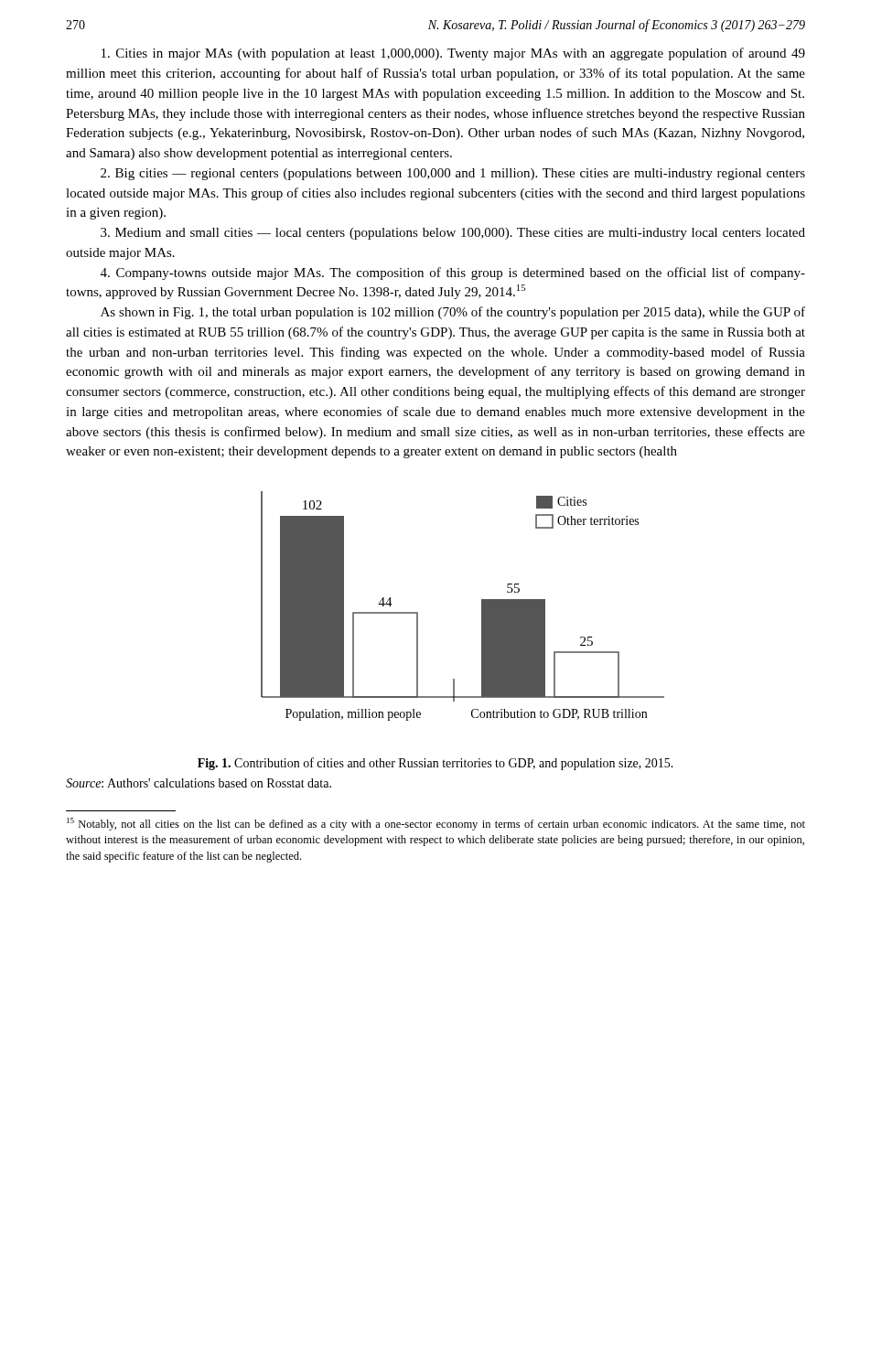
Task: Point to the passage starting "2. Big cities"
Action: 436,193
